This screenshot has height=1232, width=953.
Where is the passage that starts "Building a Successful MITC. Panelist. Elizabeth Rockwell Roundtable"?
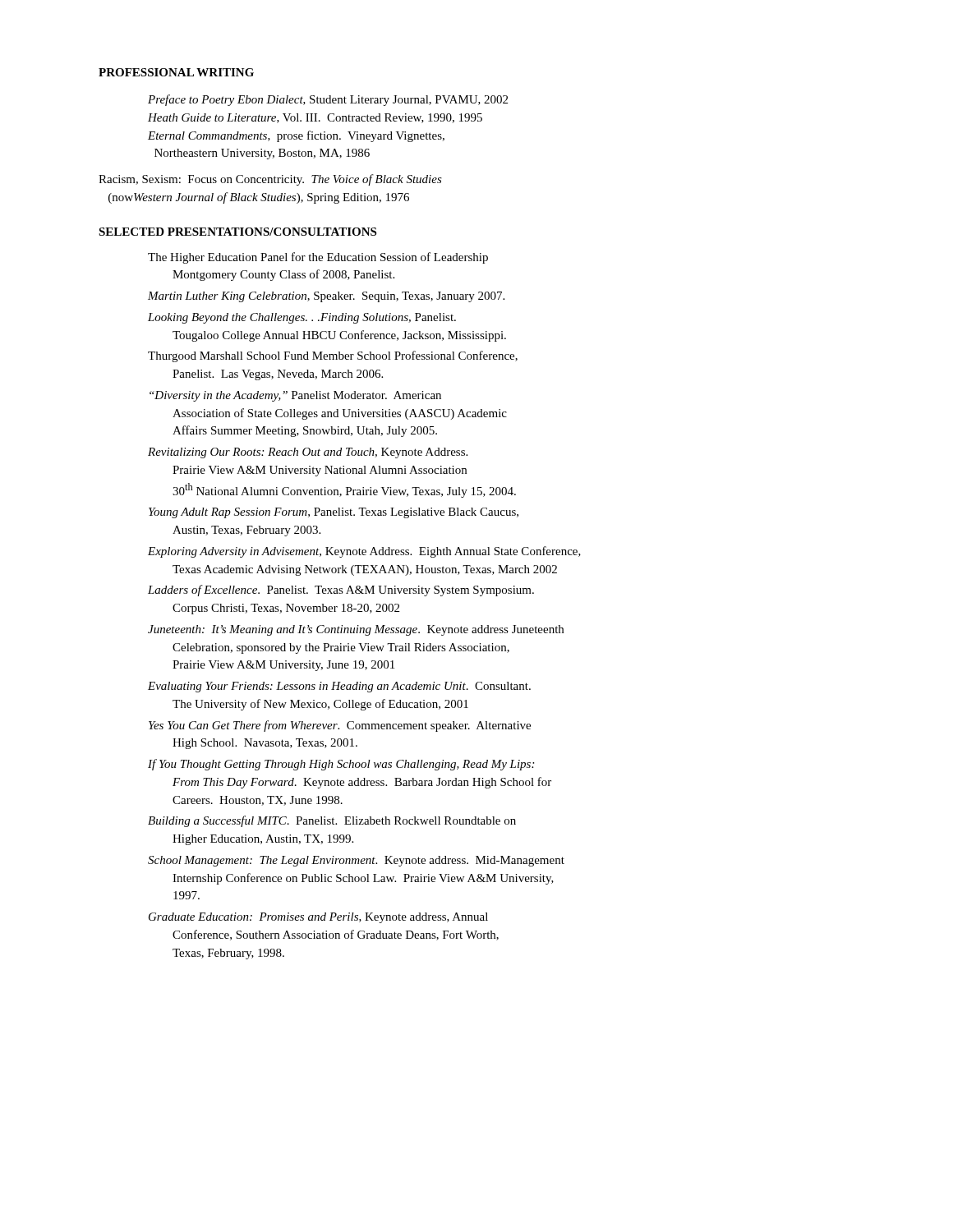(332, 830)
